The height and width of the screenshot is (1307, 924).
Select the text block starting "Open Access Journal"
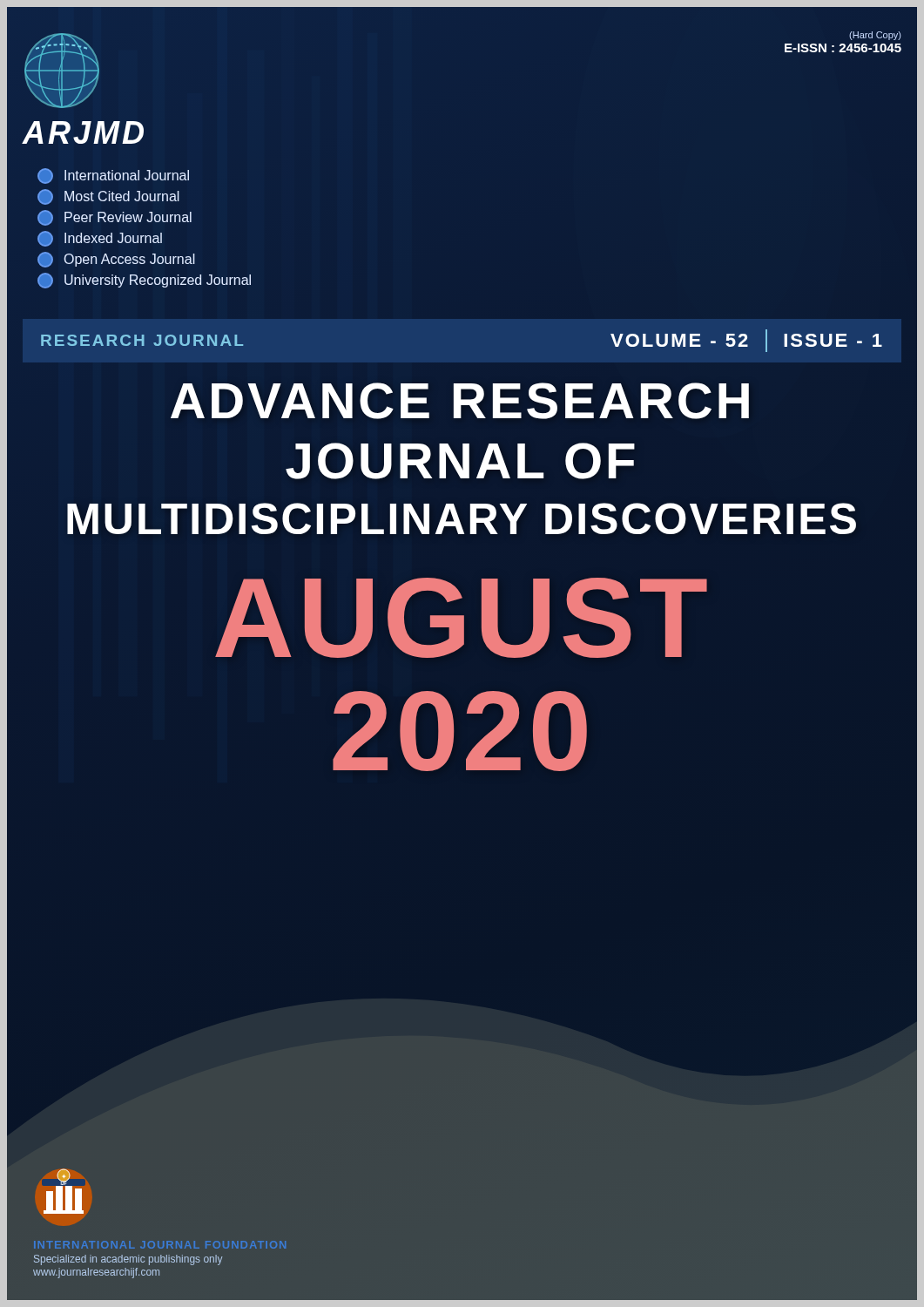point(116,260)
